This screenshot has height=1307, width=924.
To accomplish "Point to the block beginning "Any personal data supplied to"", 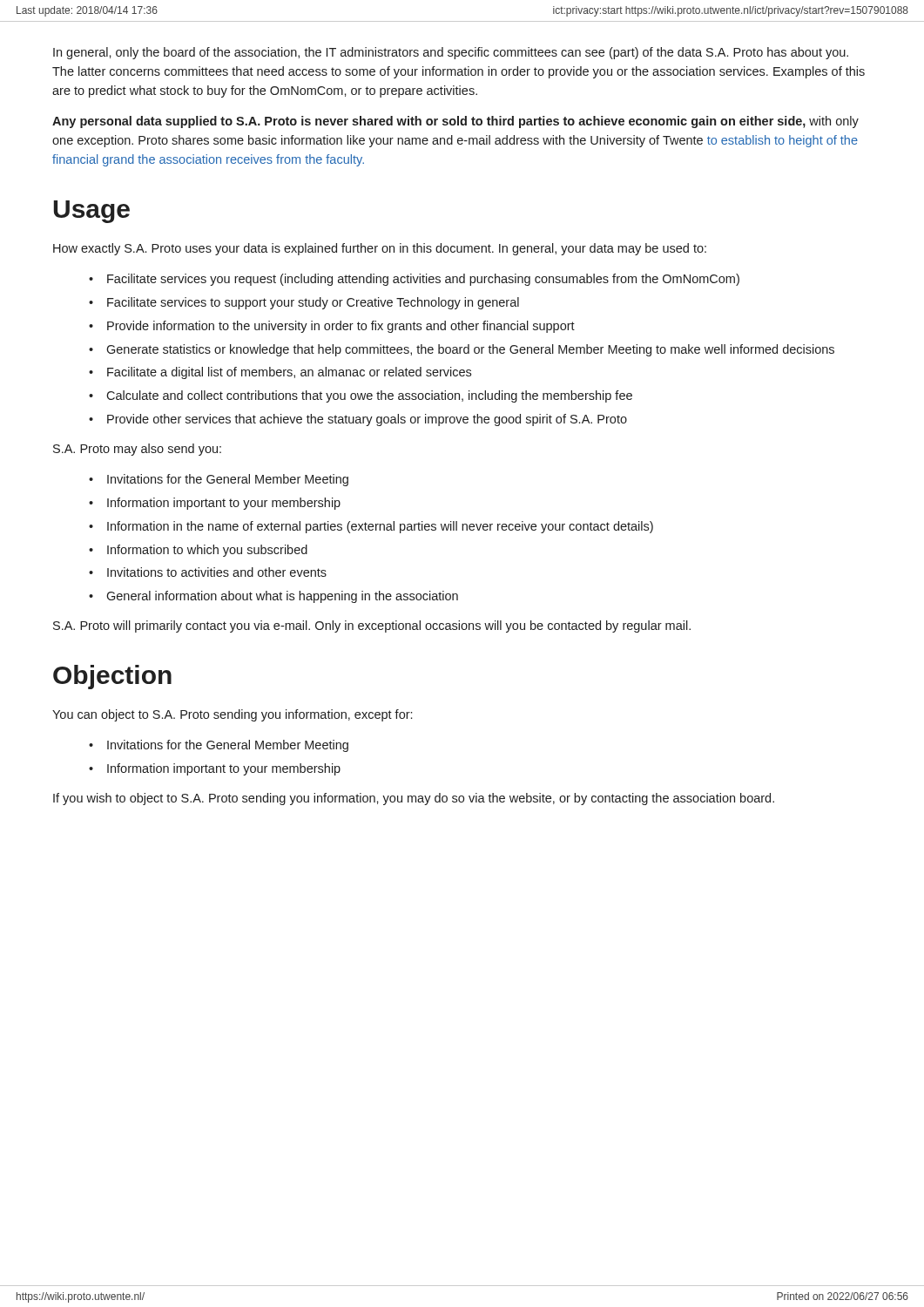I will [455, 140].
